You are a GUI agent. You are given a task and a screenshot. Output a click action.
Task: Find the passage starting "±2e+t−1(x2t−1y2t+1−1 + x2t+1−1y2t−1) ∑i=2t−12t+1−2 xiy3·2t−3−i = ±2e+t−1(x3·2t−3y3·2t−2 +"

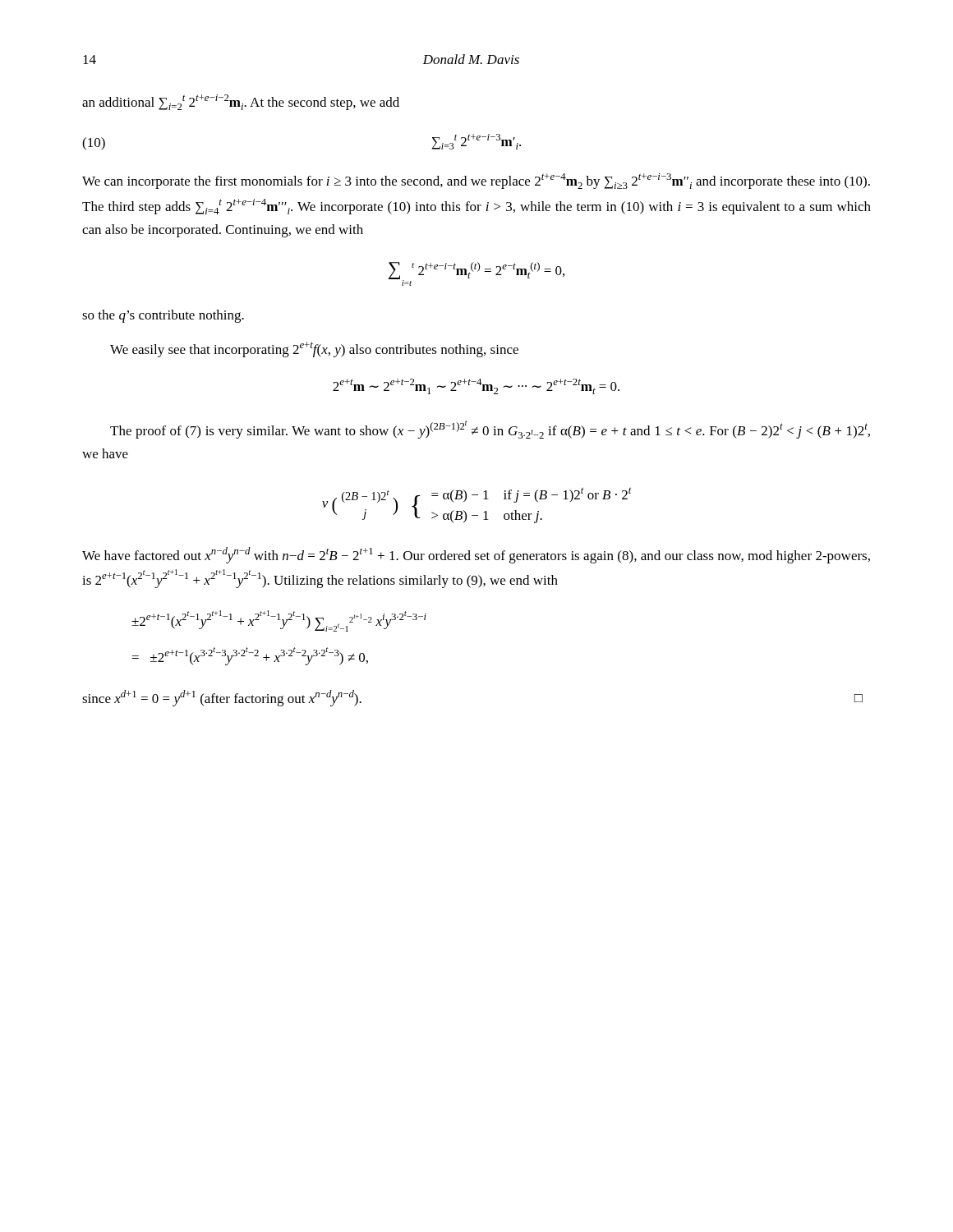(x=279, y=621)
